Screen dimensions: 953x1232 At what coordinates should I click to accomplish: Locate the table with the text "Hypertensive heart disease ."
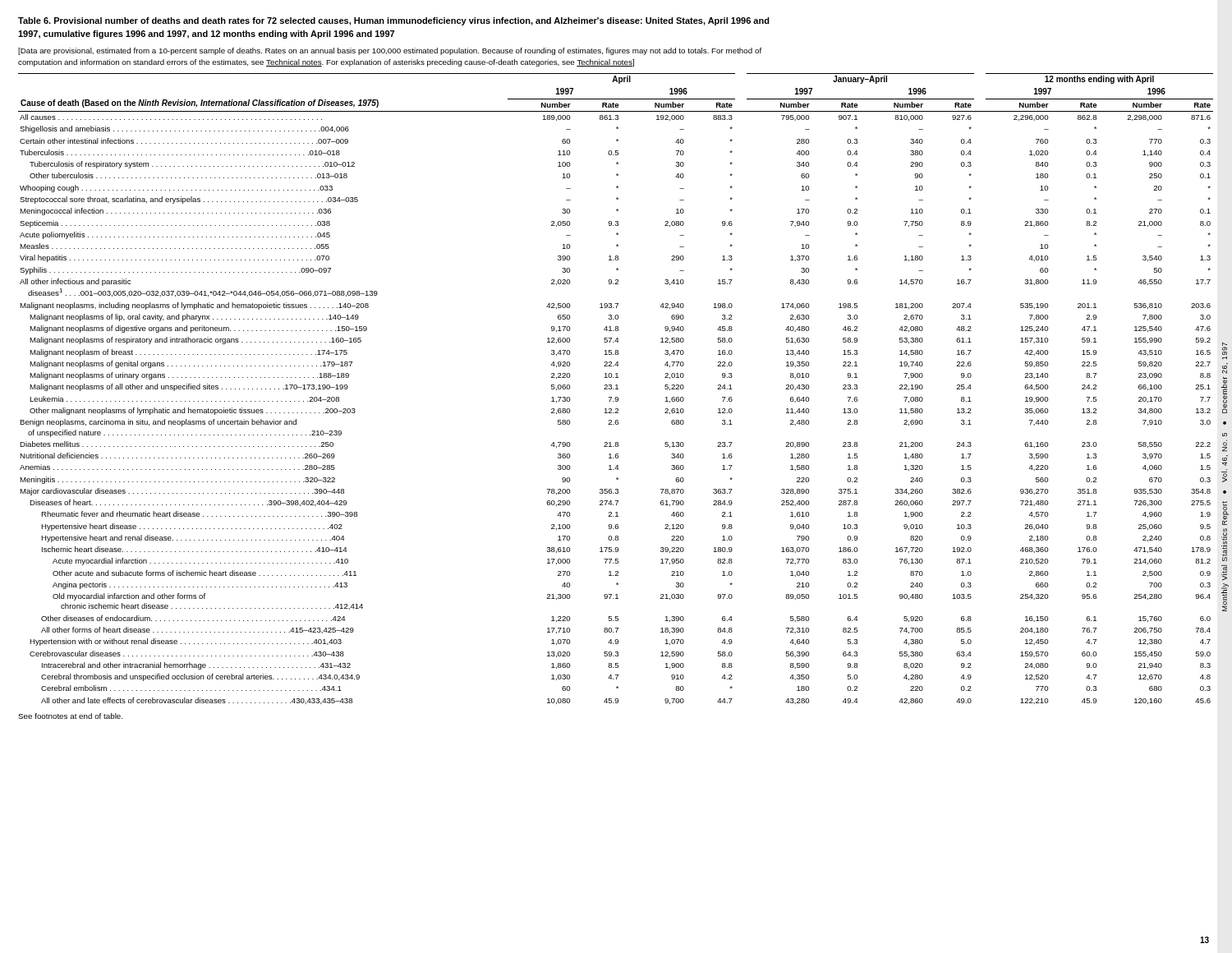click(616, 390)
